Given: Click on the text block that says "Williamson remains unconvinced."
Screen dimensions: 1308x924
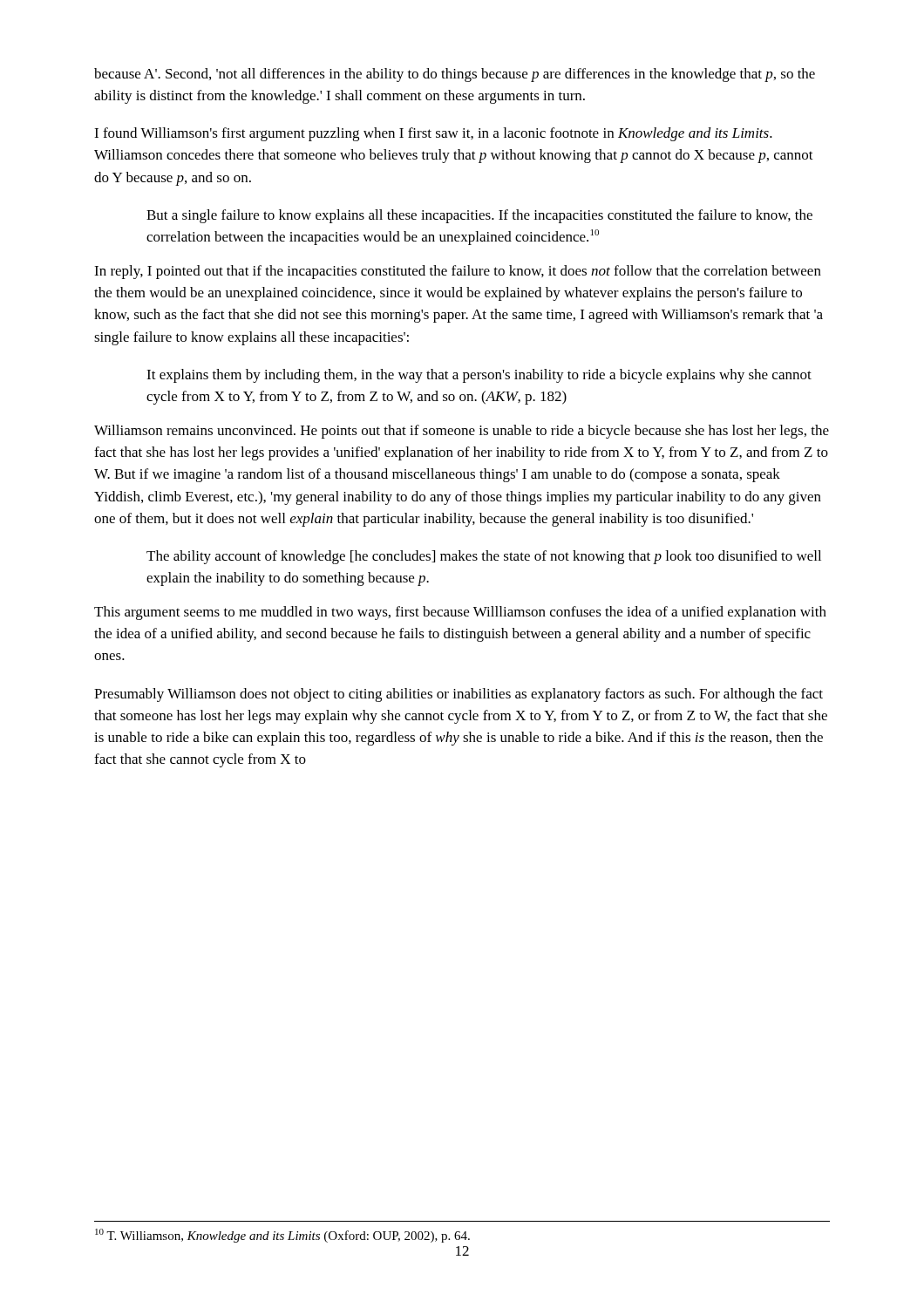Looking at the screenshot, I should click(x=462, y=474).
